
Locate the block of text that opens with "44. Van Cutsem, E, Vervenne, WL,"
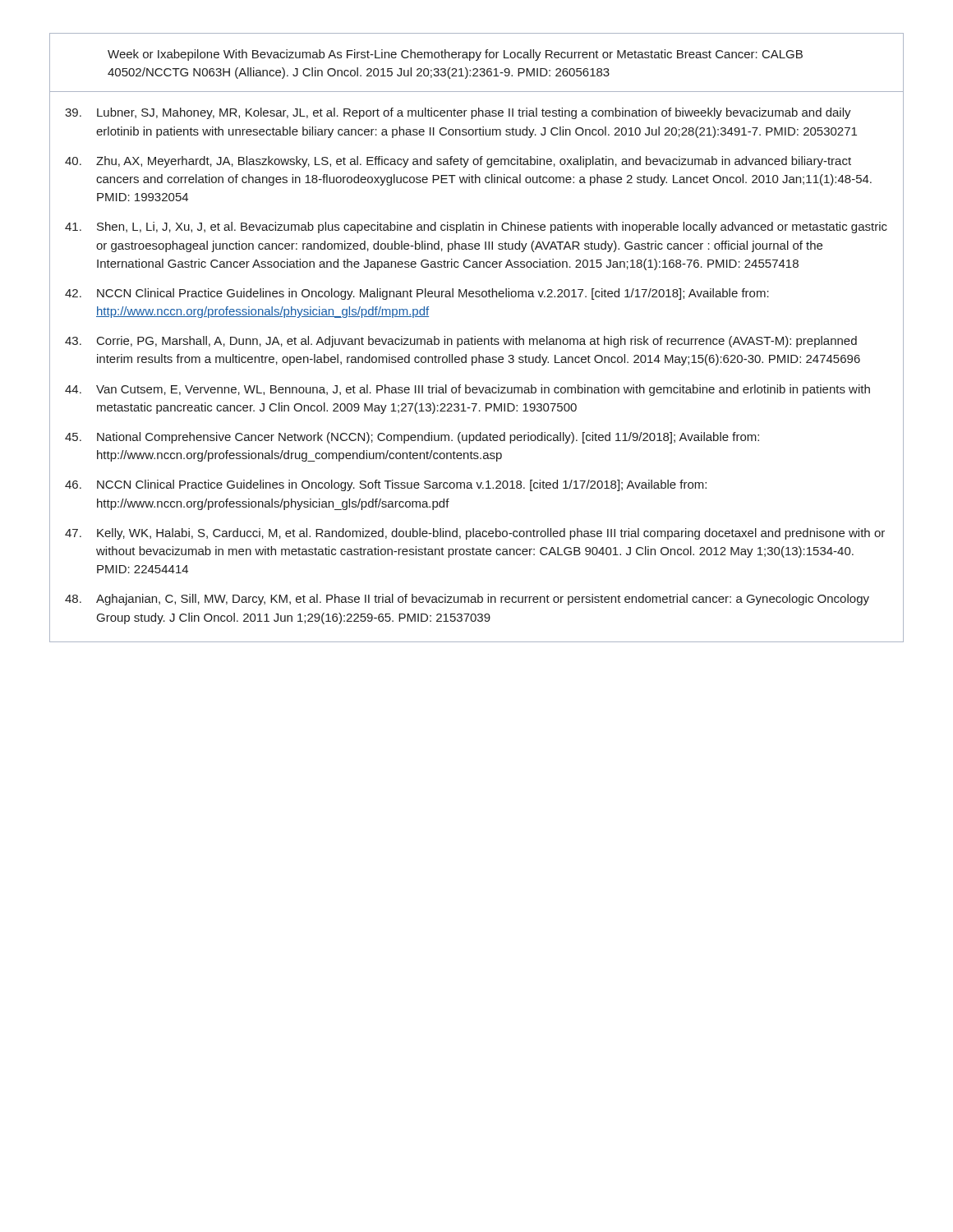[x=476, y=398]
